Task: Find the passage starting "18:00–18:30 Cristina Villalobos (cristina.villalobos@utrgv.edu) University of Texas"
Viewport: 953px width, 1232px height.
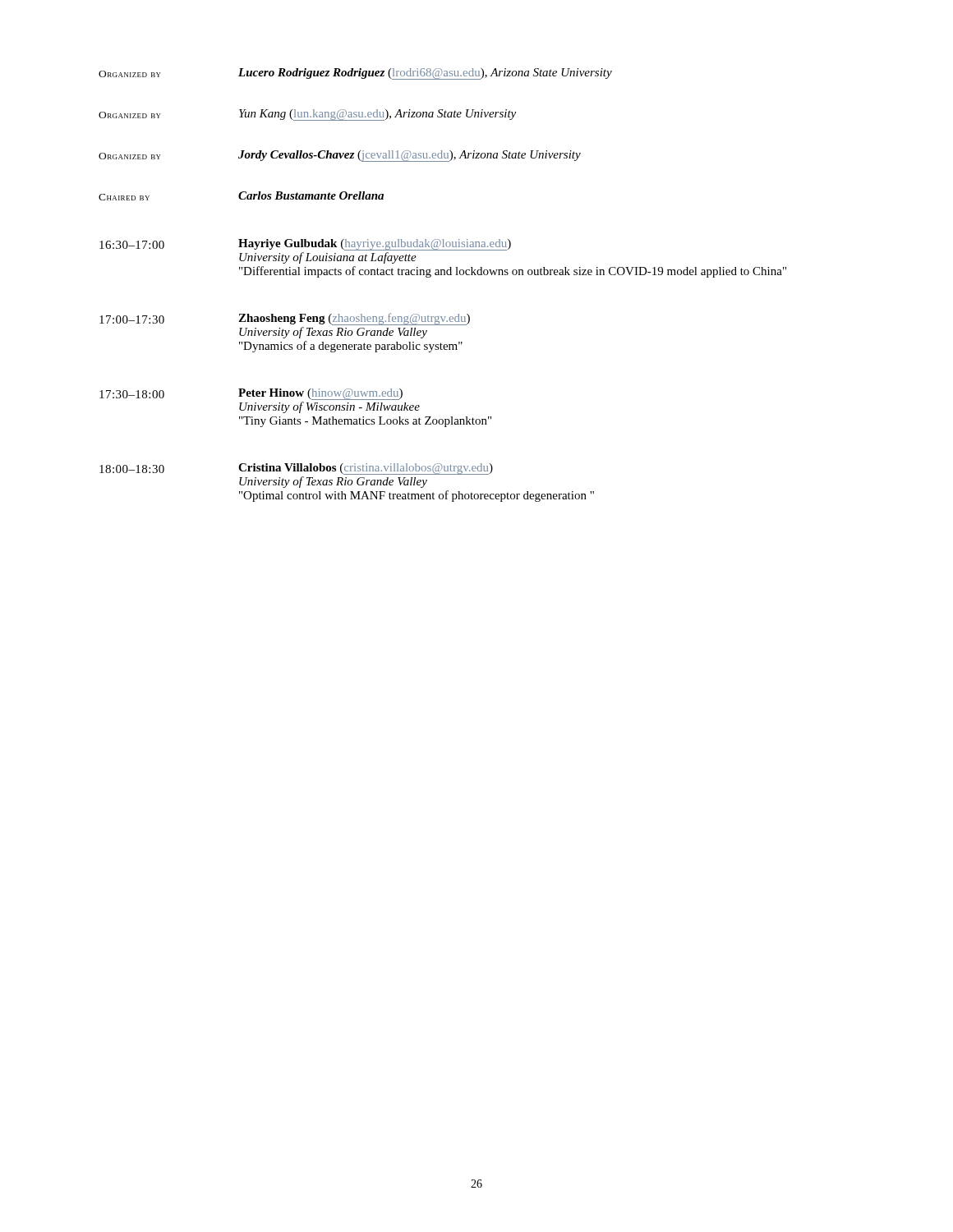Action: pos(485,482)
